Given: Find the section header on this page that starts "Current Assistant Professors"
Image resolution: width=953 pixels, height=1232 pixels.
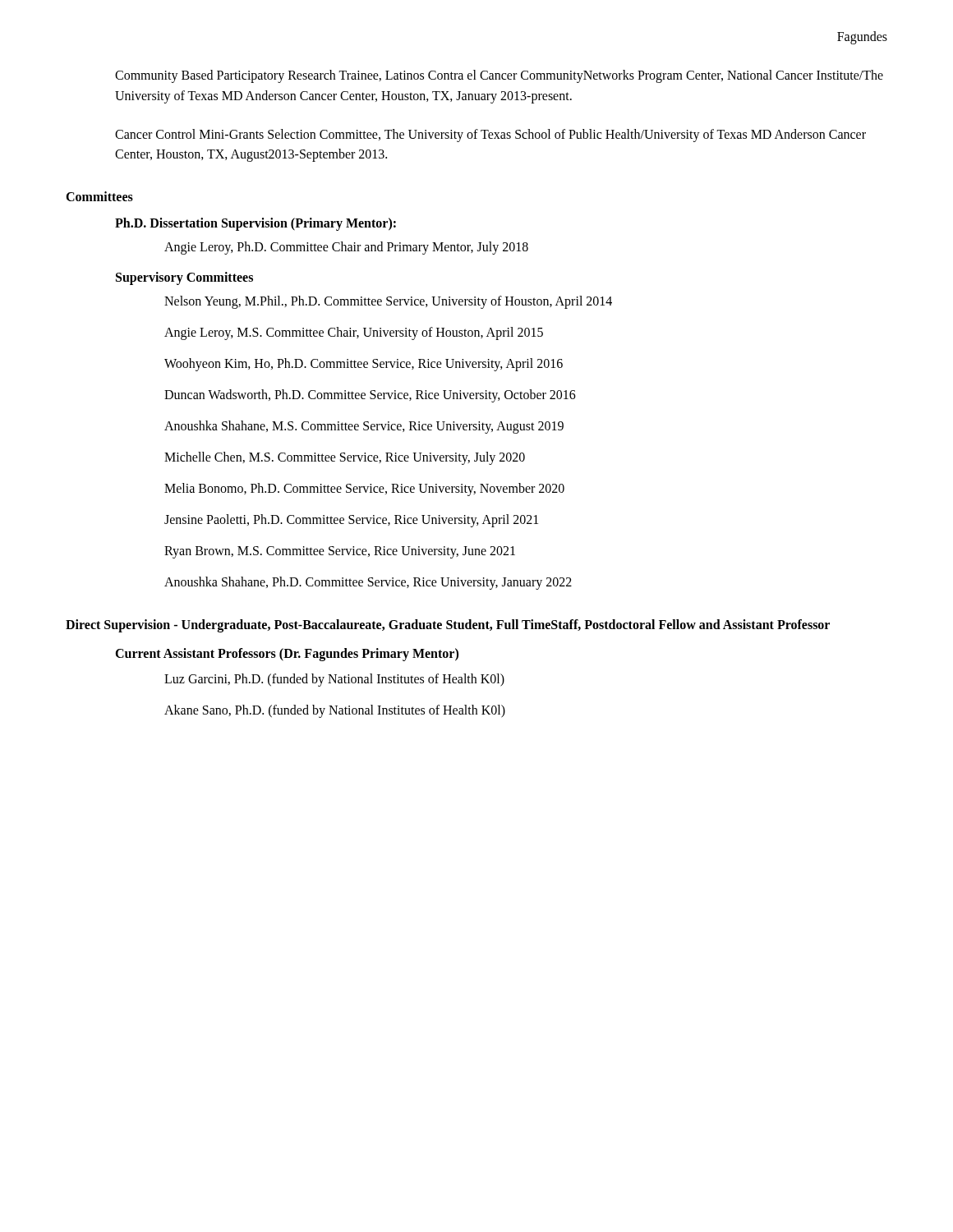Looking at the screenshot, I should pos(287,654).
